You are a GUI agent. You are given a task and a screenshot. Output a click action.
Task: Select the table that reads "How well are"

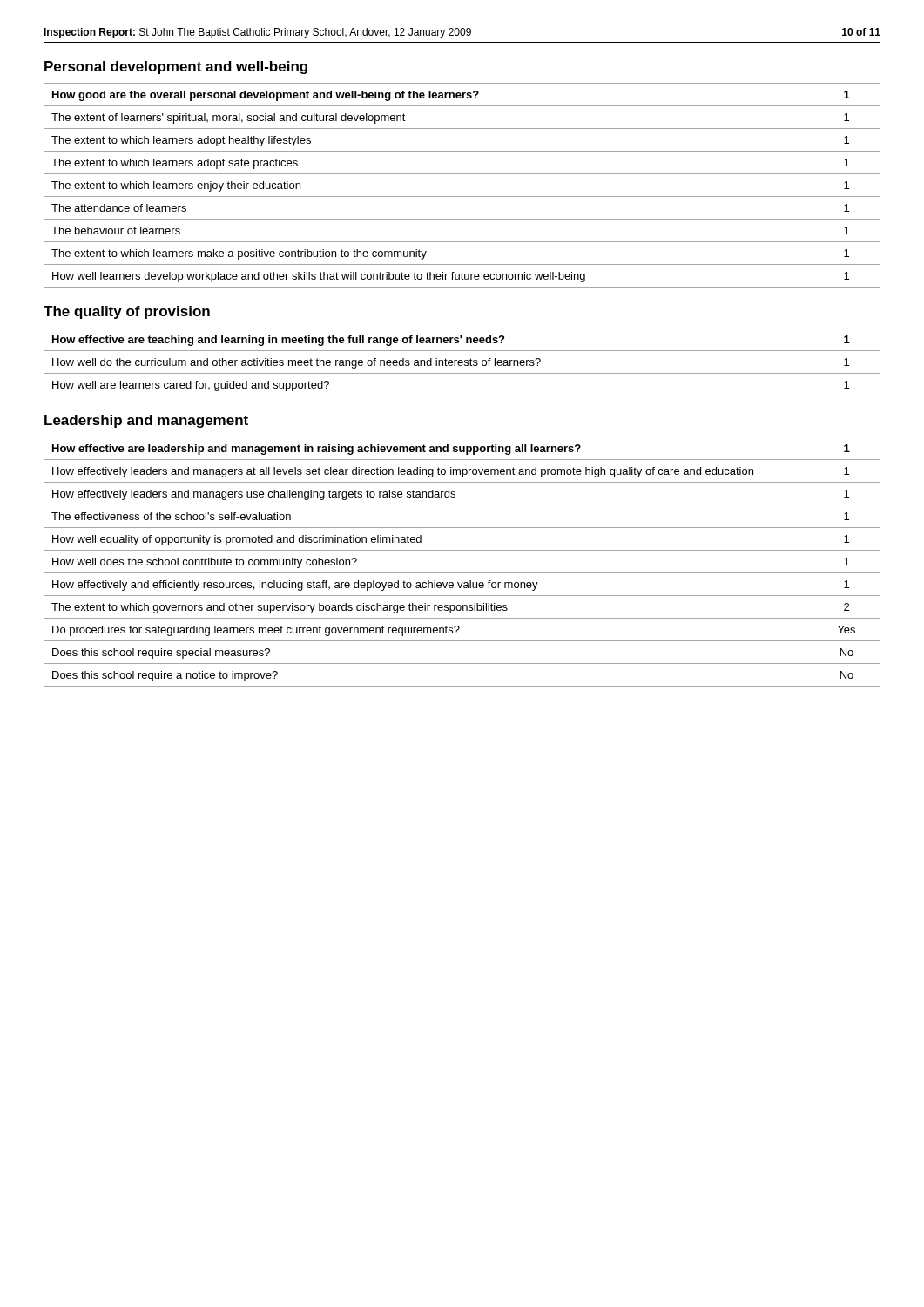tap(462, 362)
